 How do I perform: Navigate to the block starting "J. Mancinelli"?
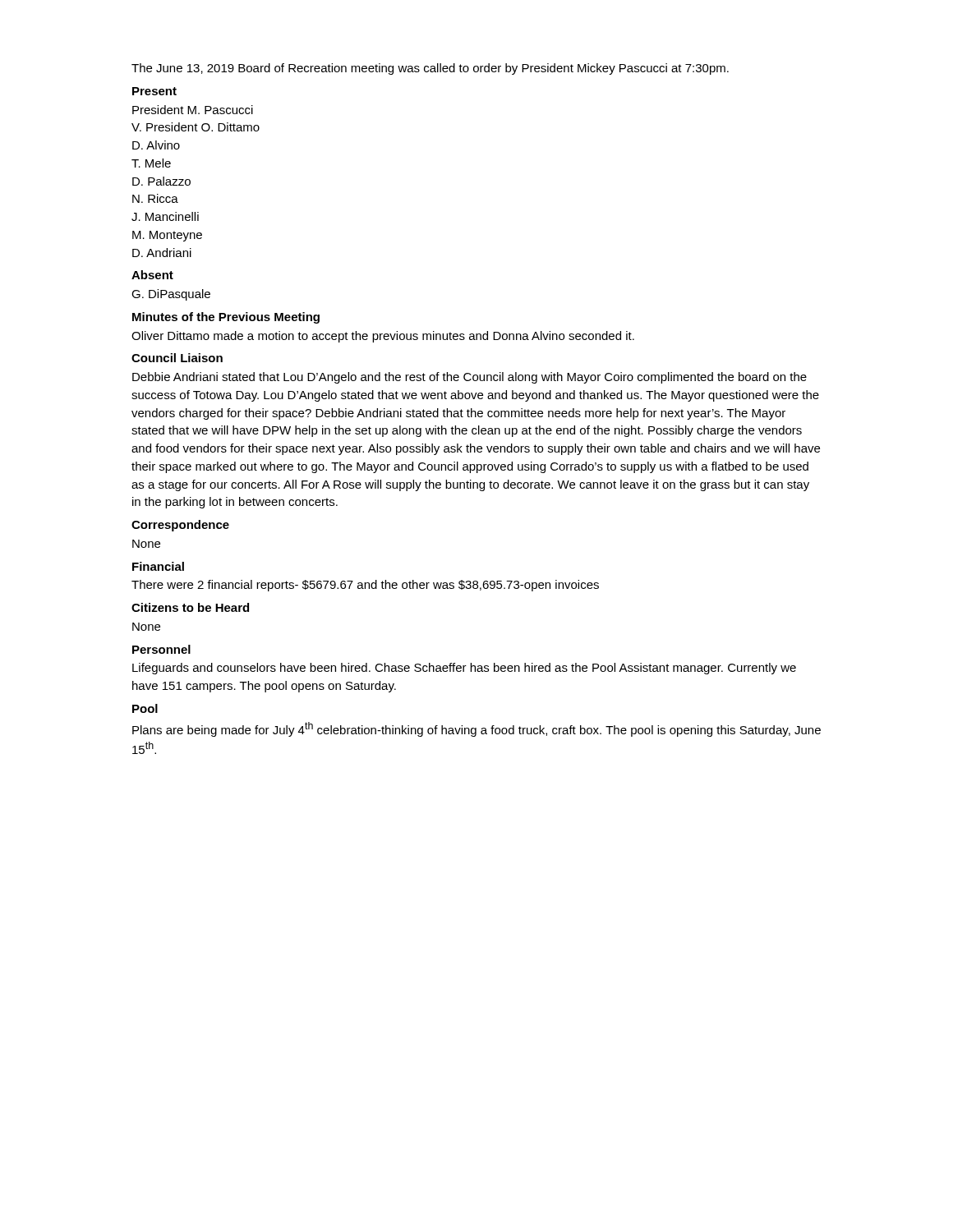point(165,216)
